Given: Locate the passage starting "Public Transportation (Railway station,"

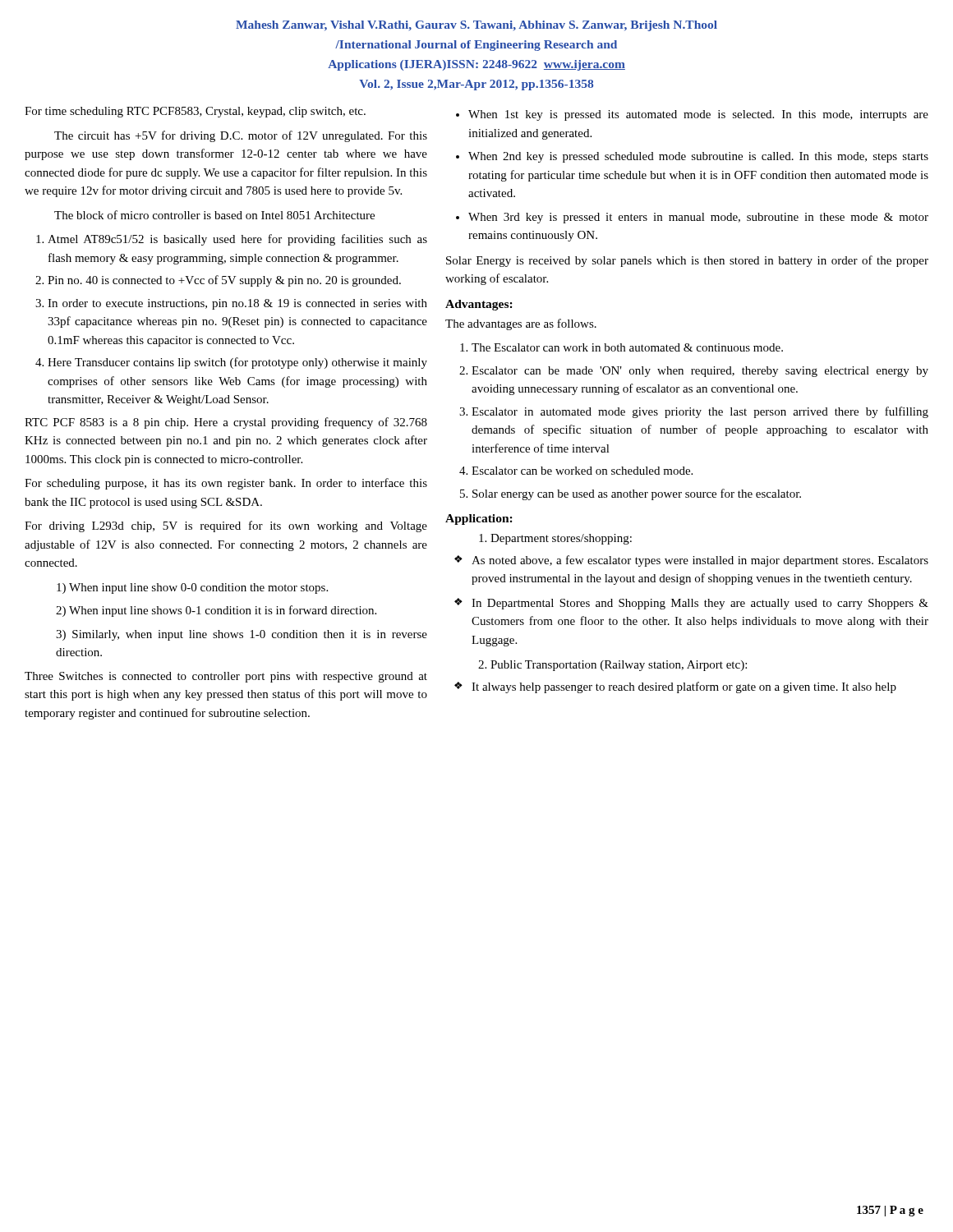Looking at the screenshot, I should pyautogui.click(x=687, y=665).
